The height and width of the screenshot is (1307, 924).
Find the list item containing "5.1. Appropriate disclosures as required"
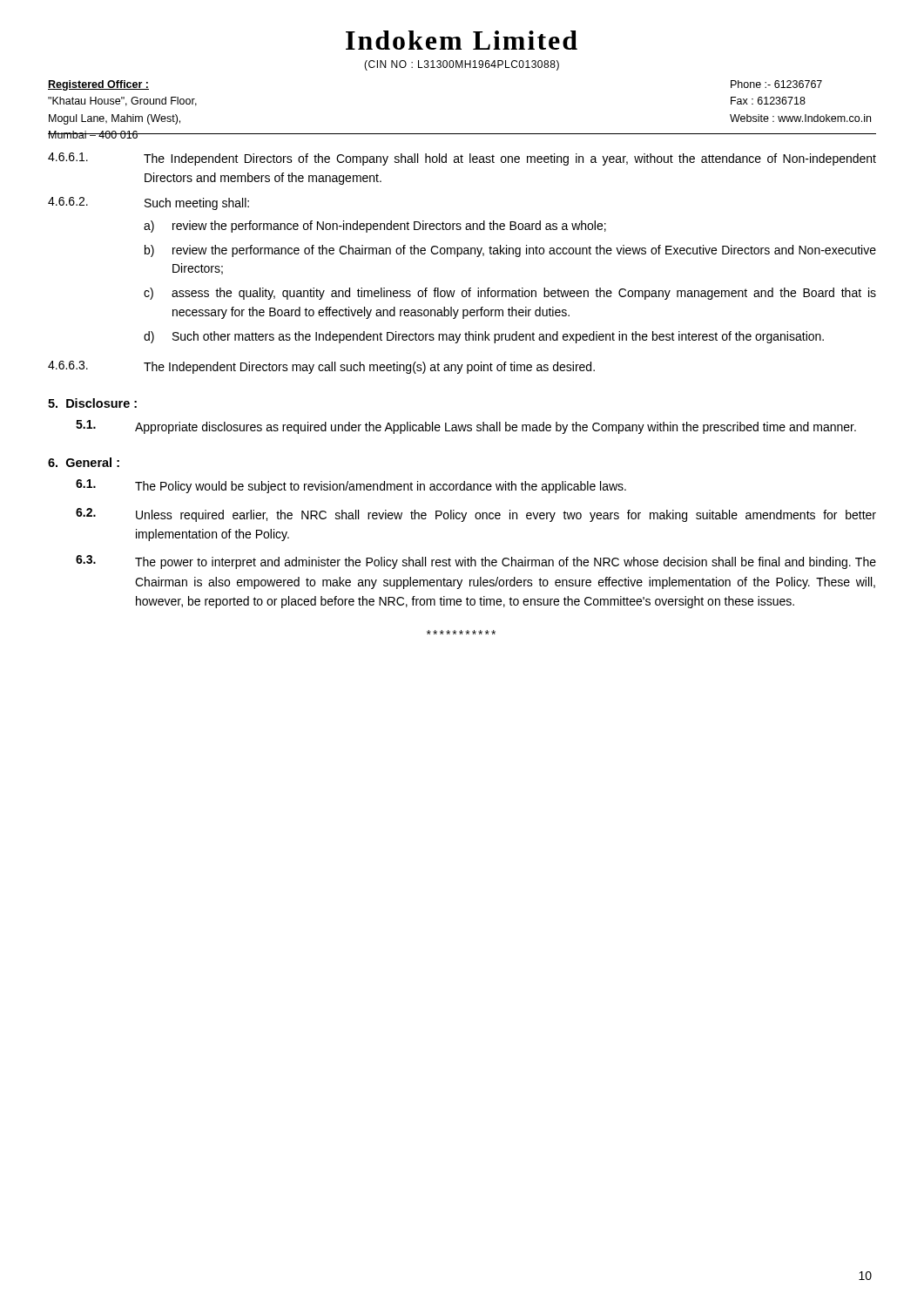click(476, 427)
